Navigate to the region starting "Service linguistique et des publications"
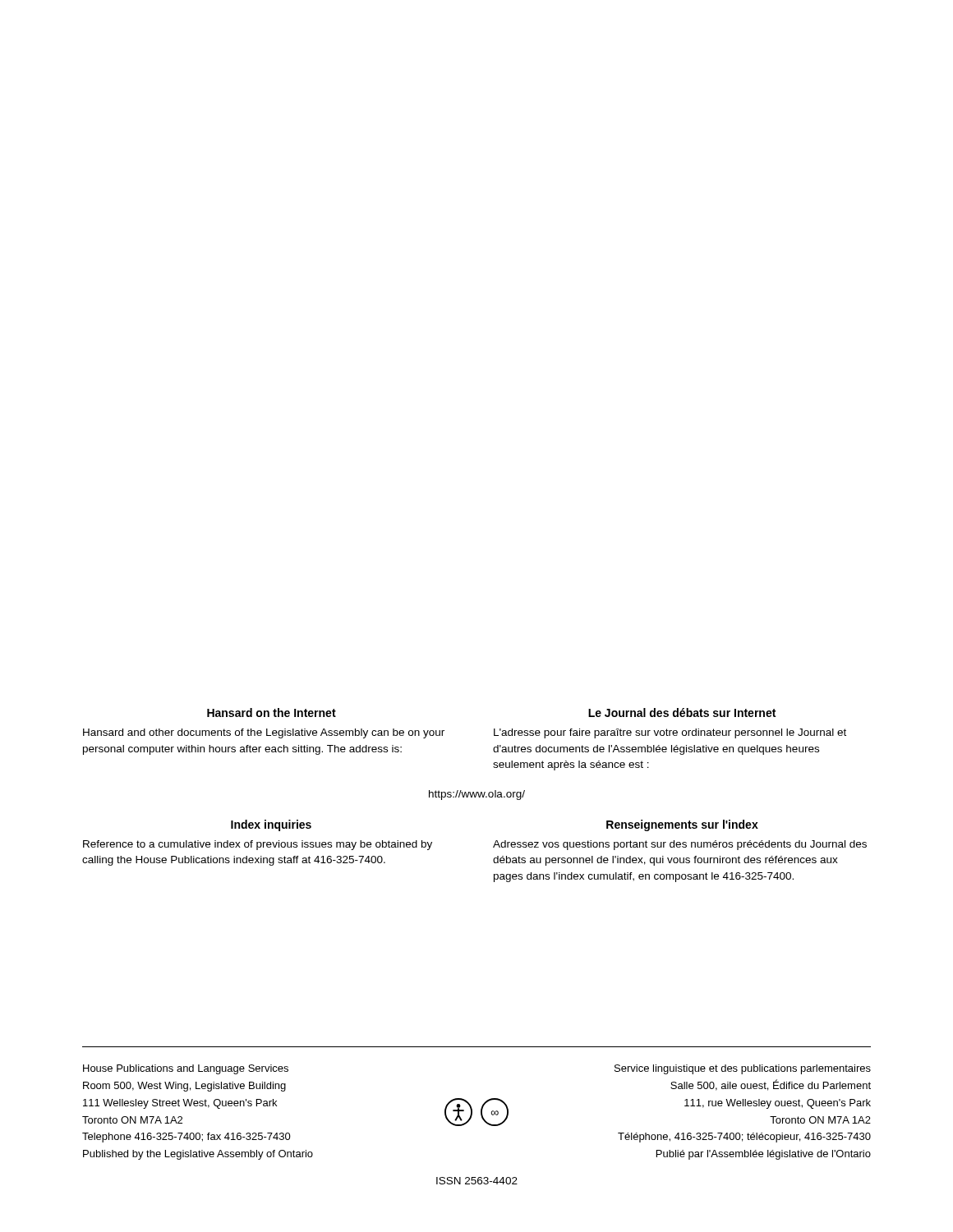 click(x=742, y=1111)
